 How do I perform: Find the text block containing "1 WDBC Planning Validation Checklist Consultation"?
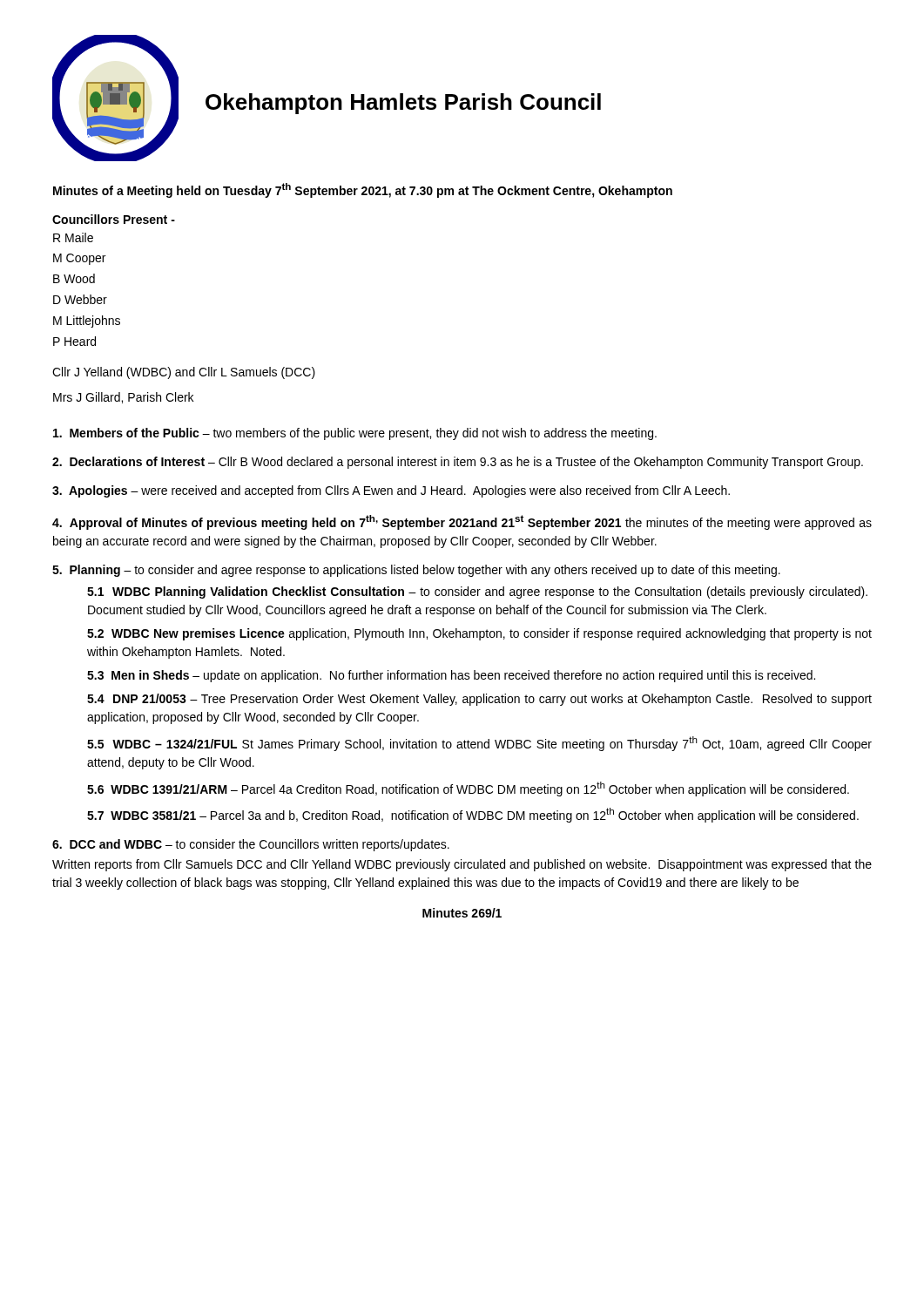point(479,601)
